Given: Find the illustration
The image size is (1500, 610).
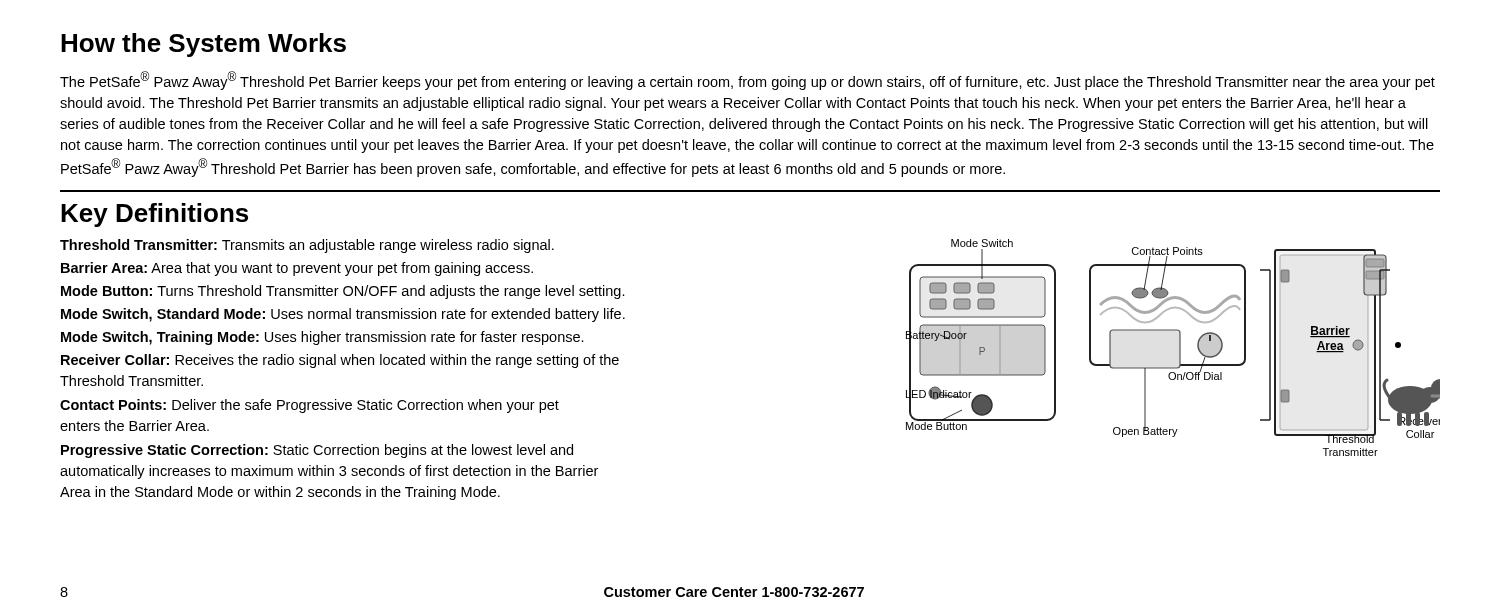Looking at the screenshot, I should (1170, 351).
